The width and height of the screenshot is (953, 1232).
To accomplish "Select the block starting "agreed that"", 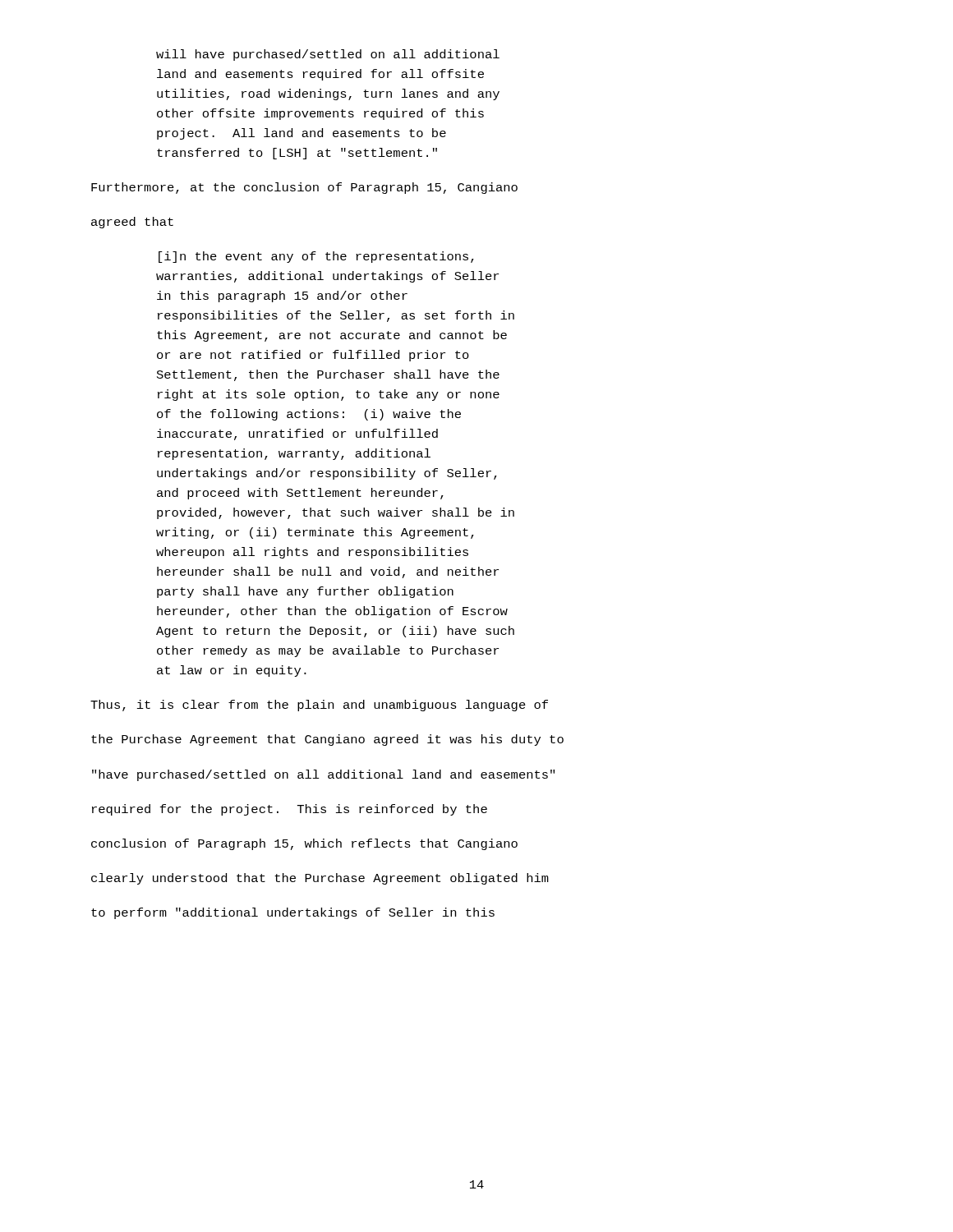I will pyautogui.click(x=132, y=223).
